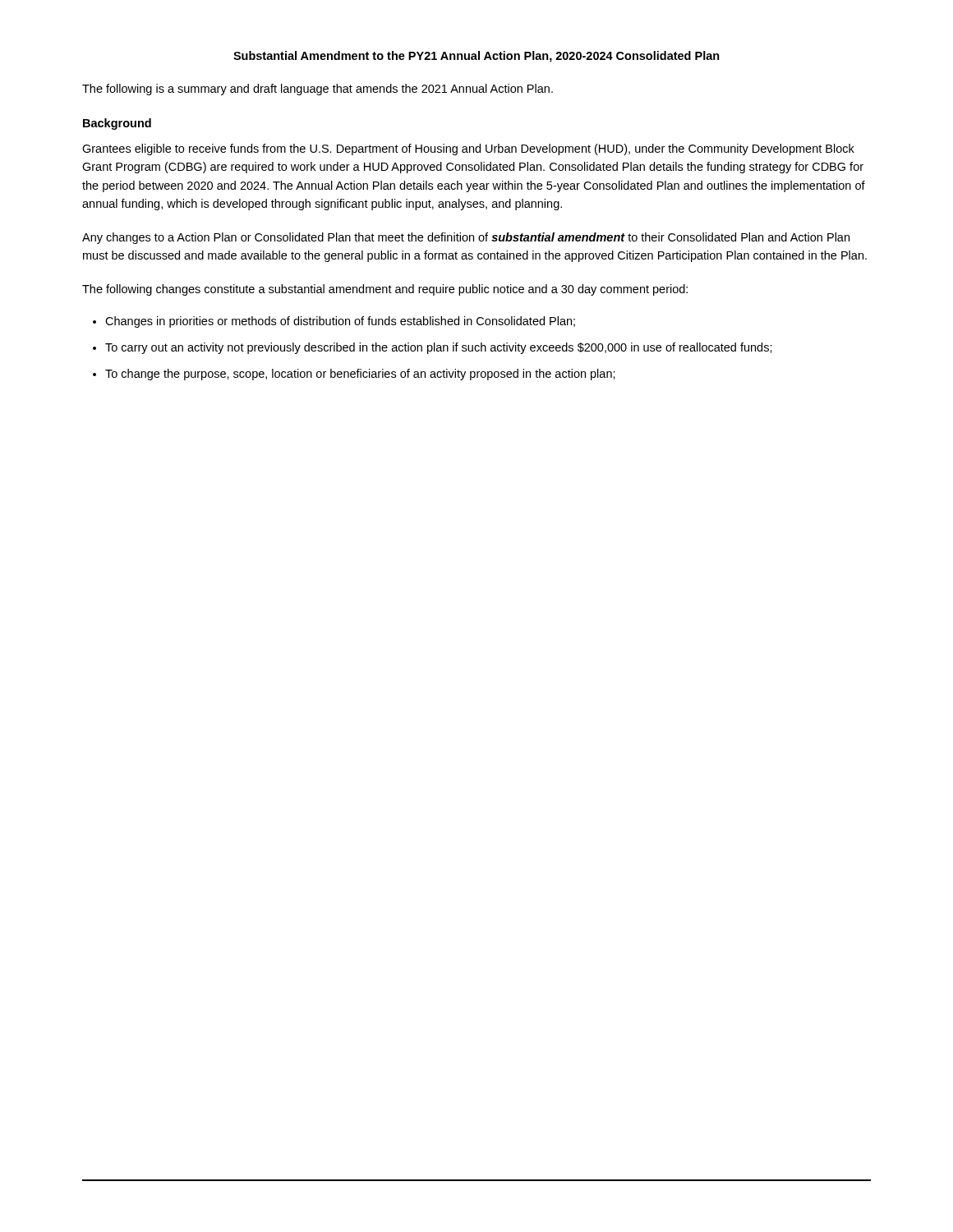Viewport: 953px width, 1232px height.
Task: Select the text block that says "The following changes constitute"
Action: pyautogui.click(x=385, y=289)
